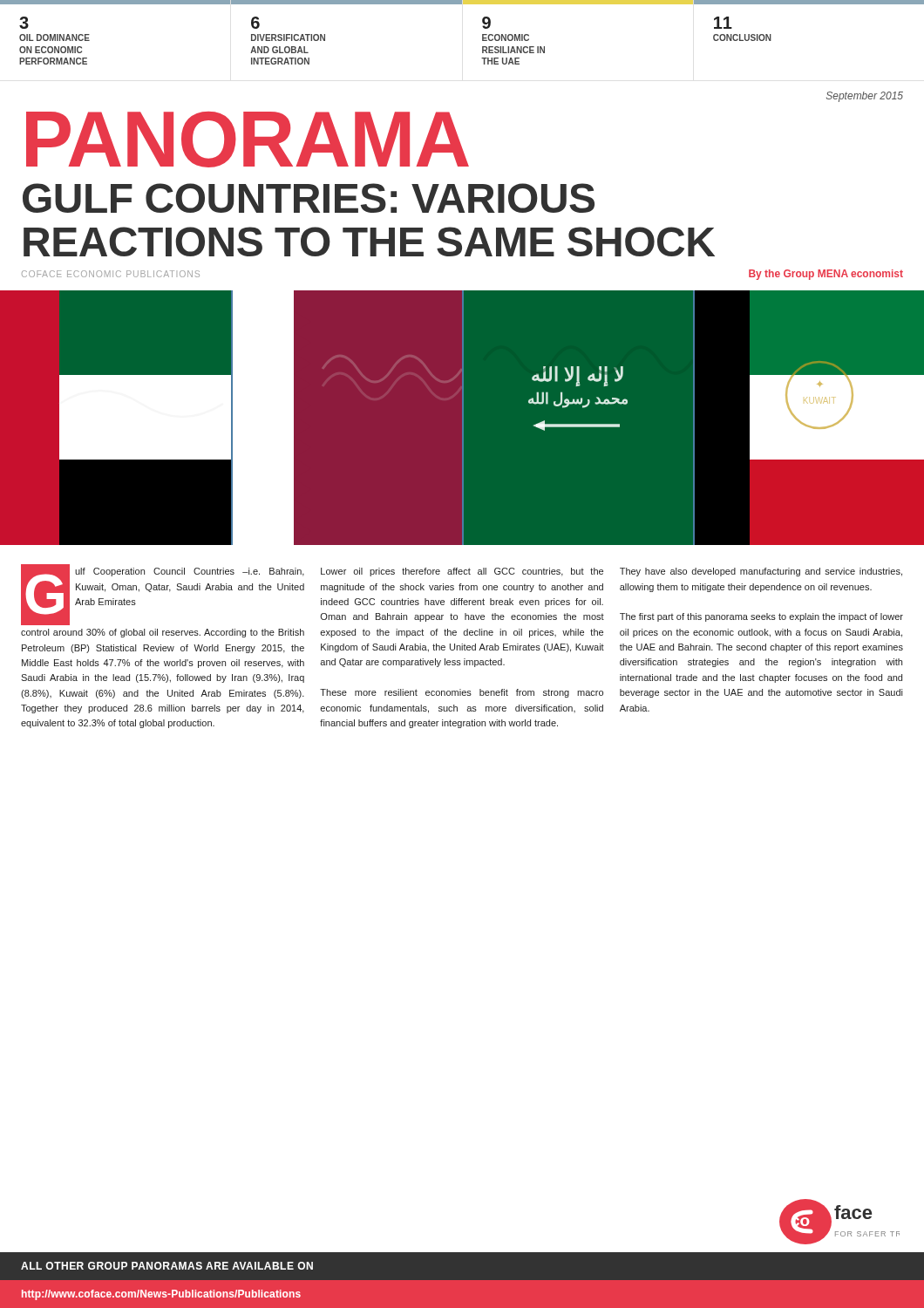Navigate to the text starting "September 2015"

pos(864,95)
